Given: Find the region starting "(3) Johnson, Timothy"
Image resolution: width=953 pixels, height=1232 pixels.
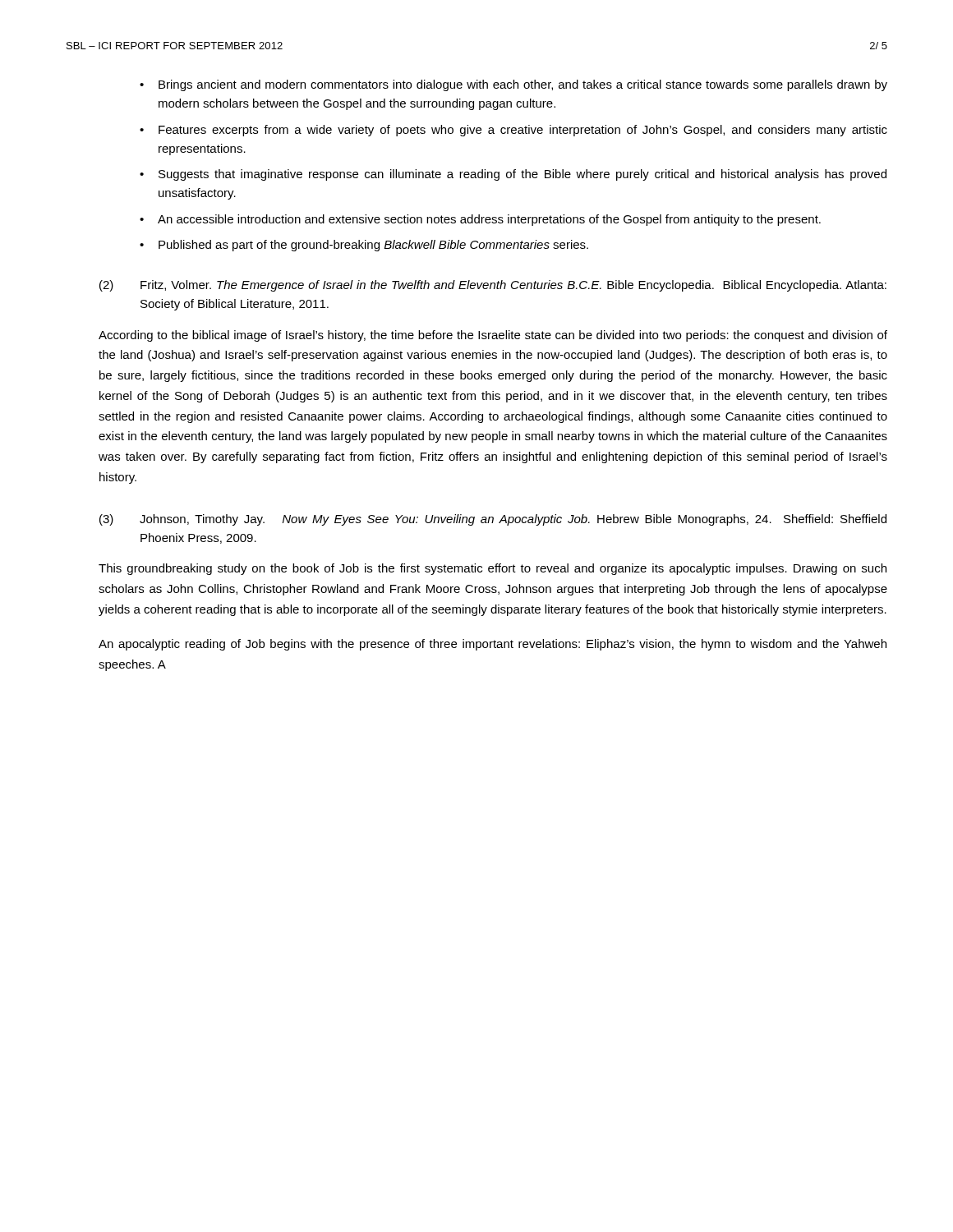Looking at the screenshot, I should (x=493, y=528).
